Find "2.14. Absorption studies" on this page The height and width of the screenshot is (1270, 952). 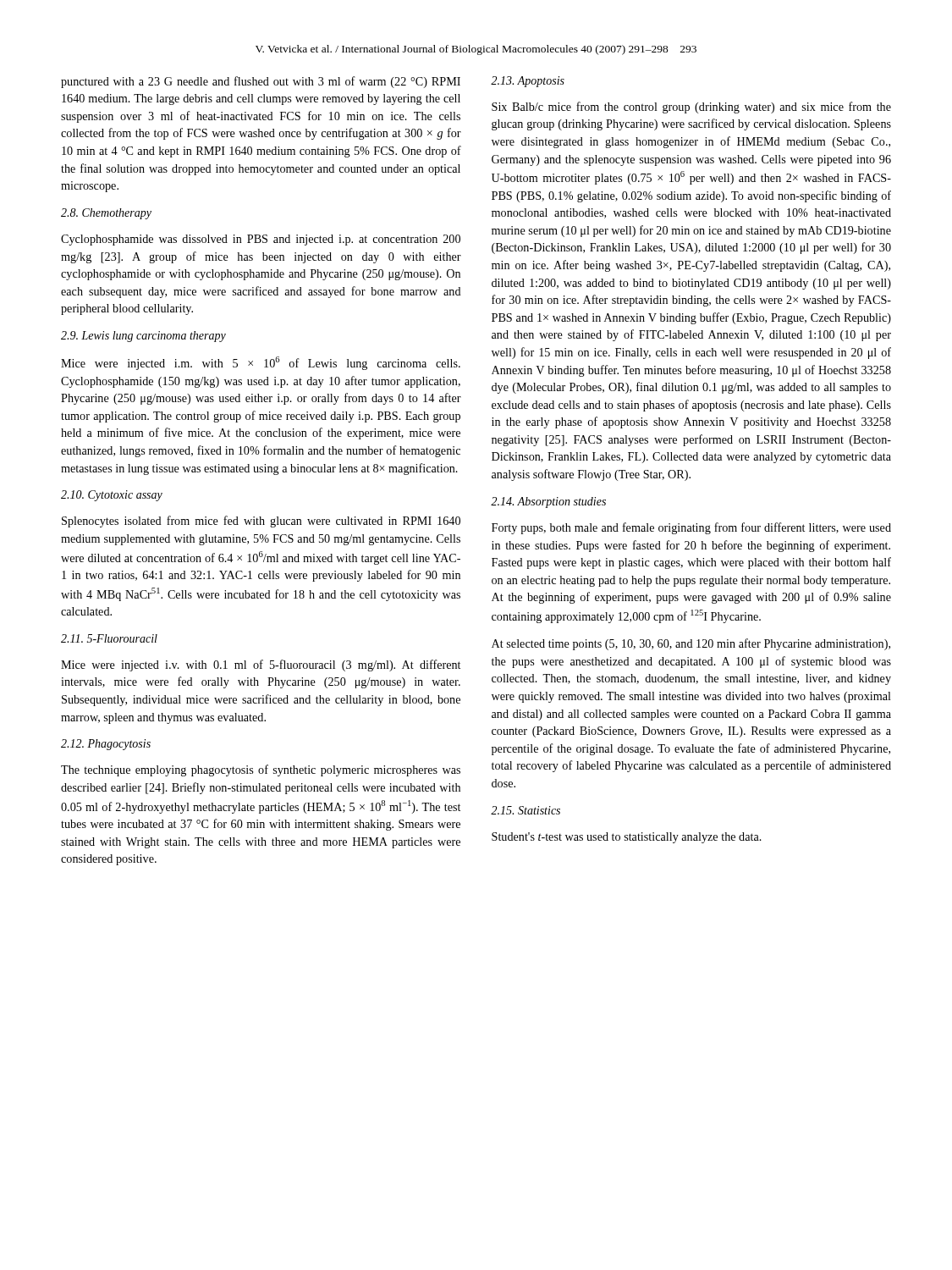(x=548, y=502)
